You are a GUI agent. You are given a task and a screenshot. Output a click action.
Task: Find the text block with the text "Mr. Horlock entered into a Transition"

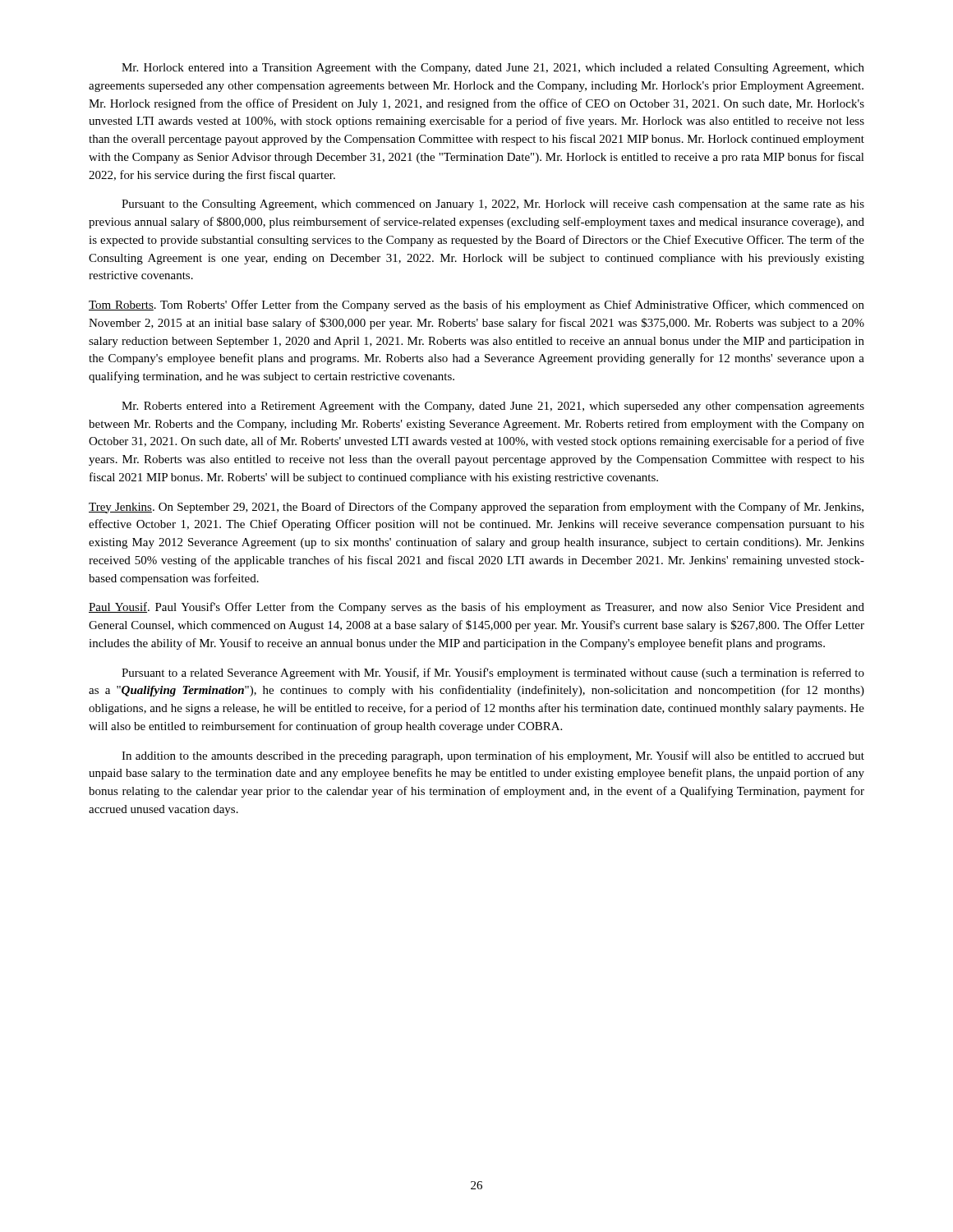(x=476, y=439)
